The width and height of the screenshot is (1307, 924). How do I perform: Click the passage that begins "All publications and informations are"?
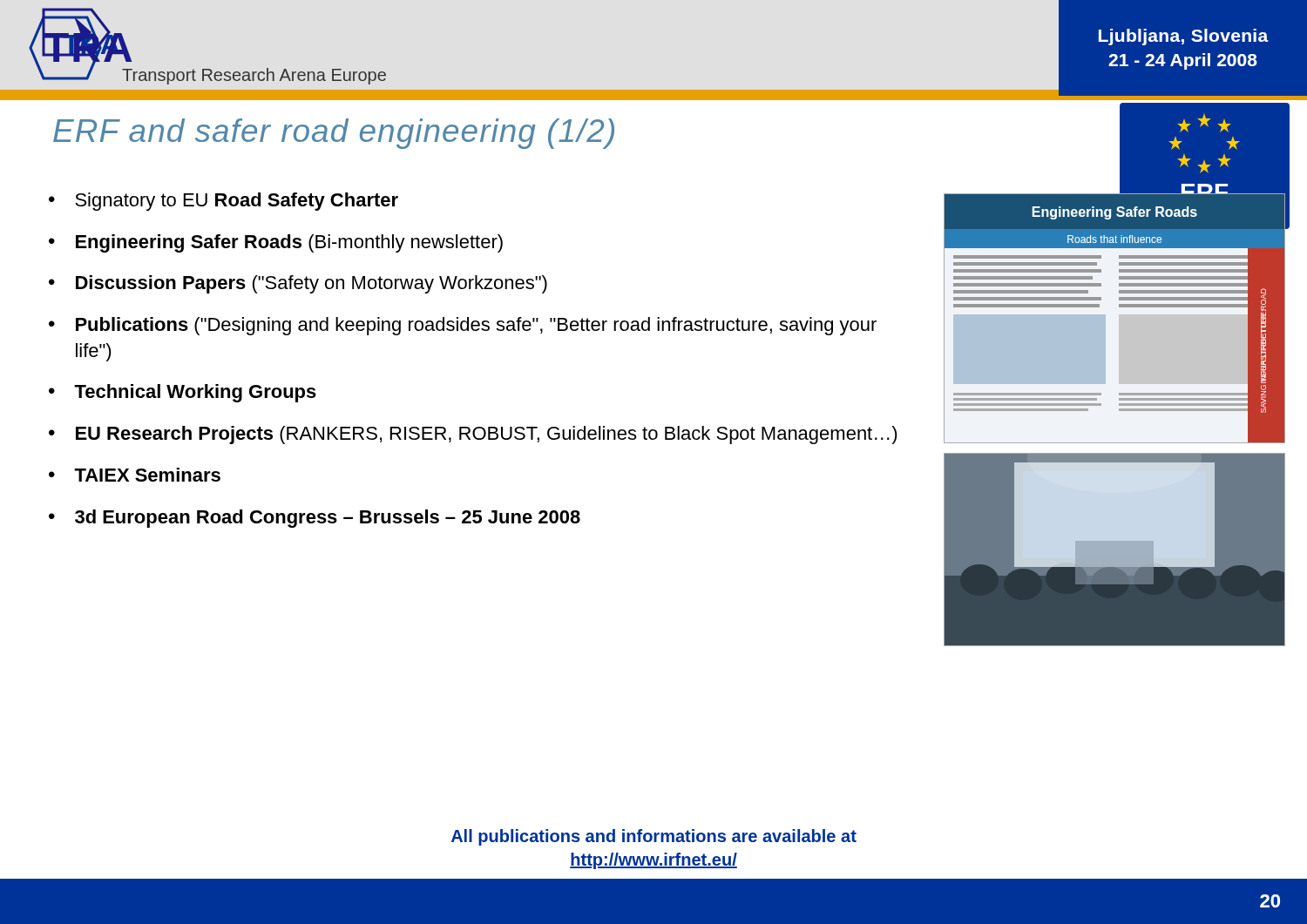click(x=654, y=848)
